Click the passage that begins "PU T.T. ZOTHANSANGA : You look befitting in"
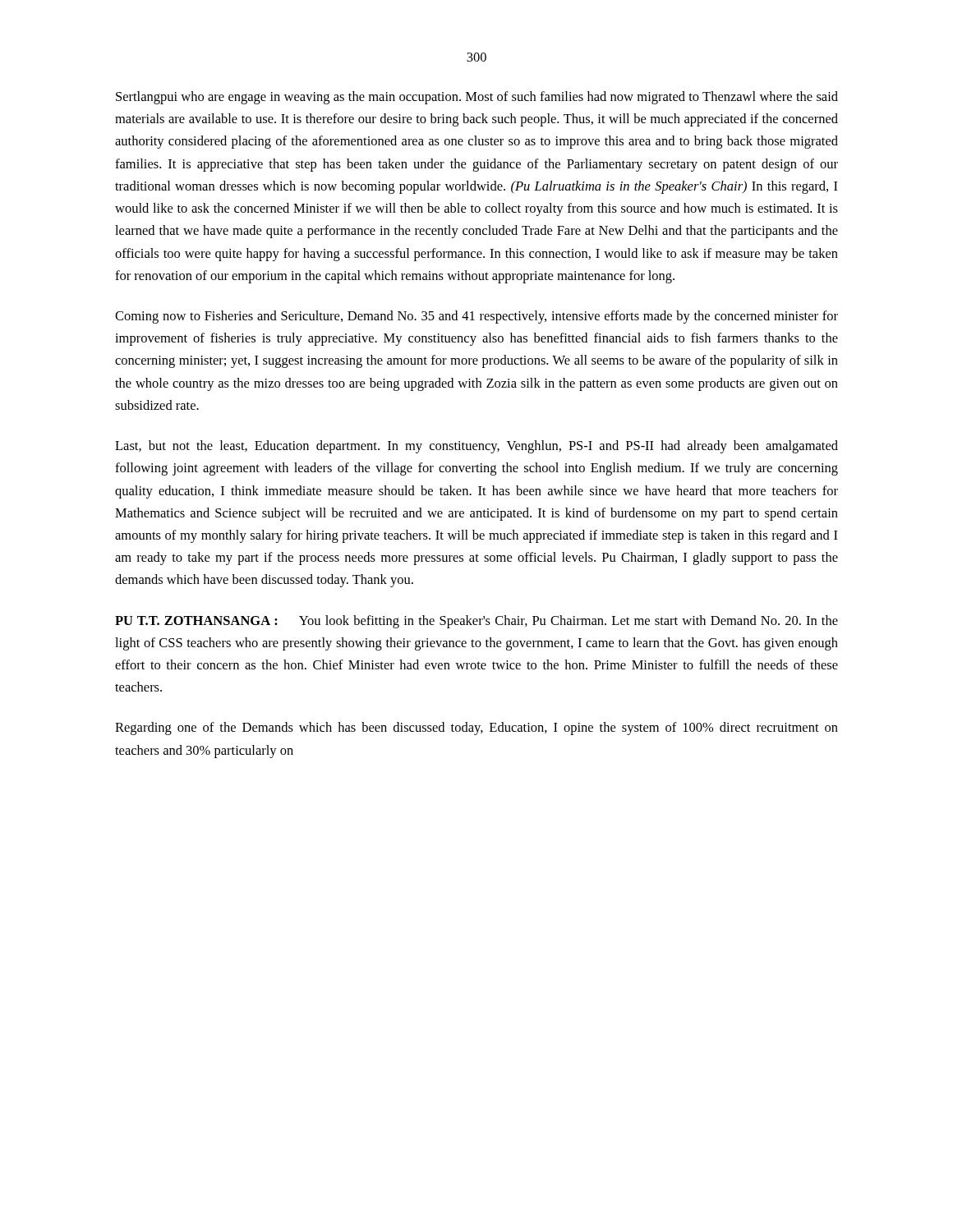The image size is (953, 1232). (x=476, y=654)
